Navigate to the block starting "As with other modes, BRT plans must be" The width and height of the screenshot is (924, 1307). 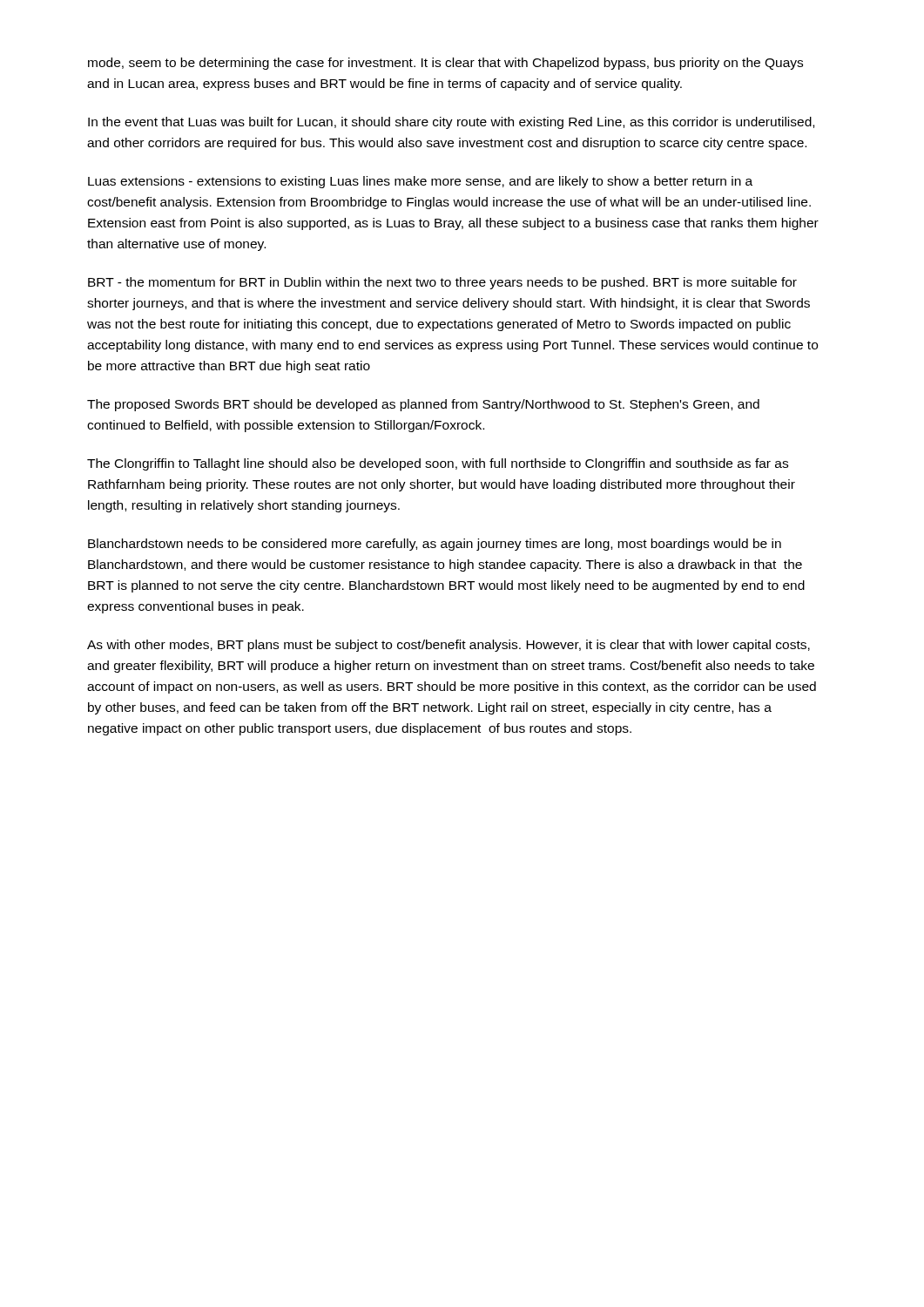[x=452, y=687]
